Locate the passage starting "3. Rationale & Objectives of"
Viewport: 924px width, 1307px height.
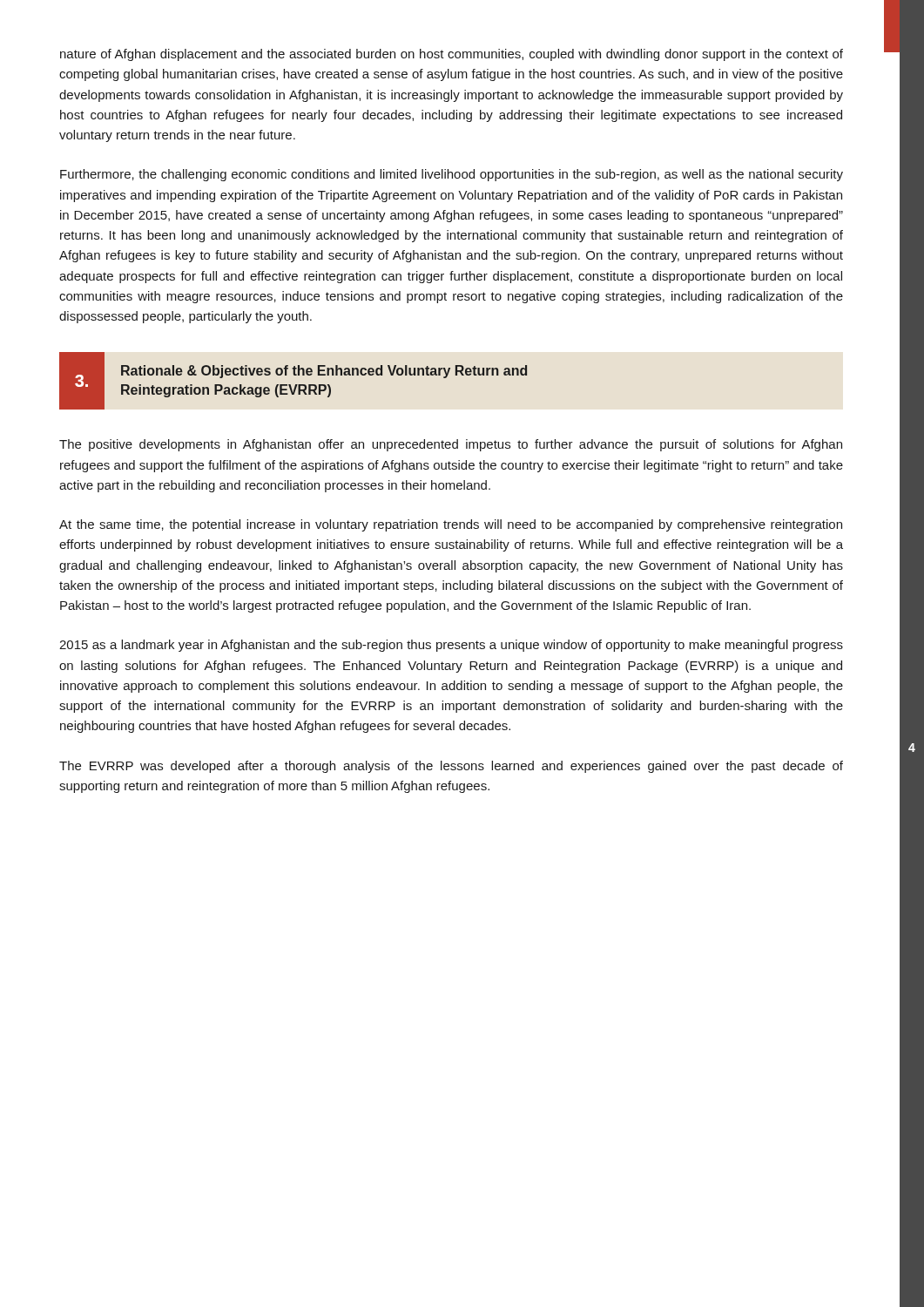[301, 381]
